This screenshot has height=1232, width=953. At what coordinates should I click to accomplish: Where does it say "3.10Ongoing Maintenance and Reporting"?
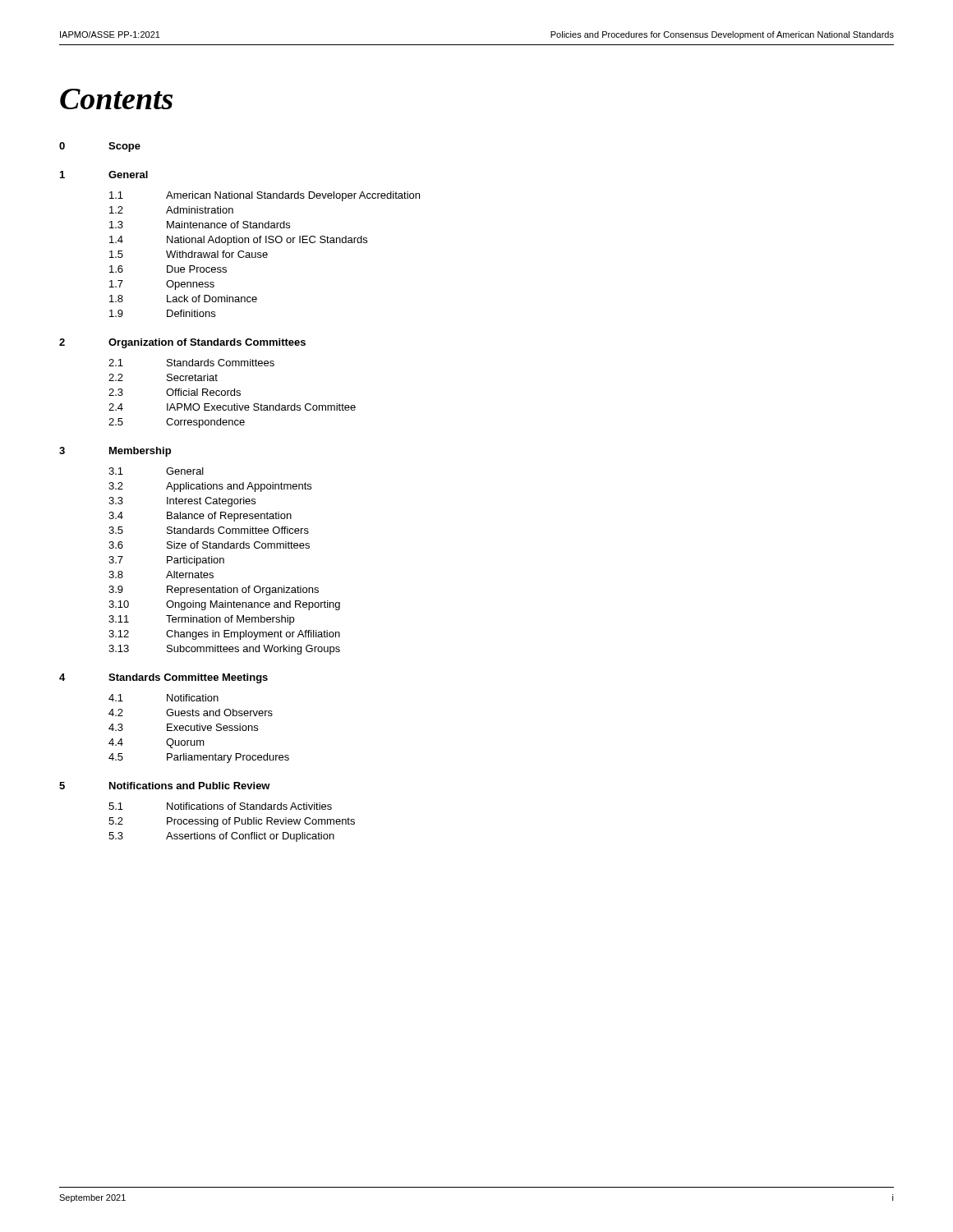[224, 604]
